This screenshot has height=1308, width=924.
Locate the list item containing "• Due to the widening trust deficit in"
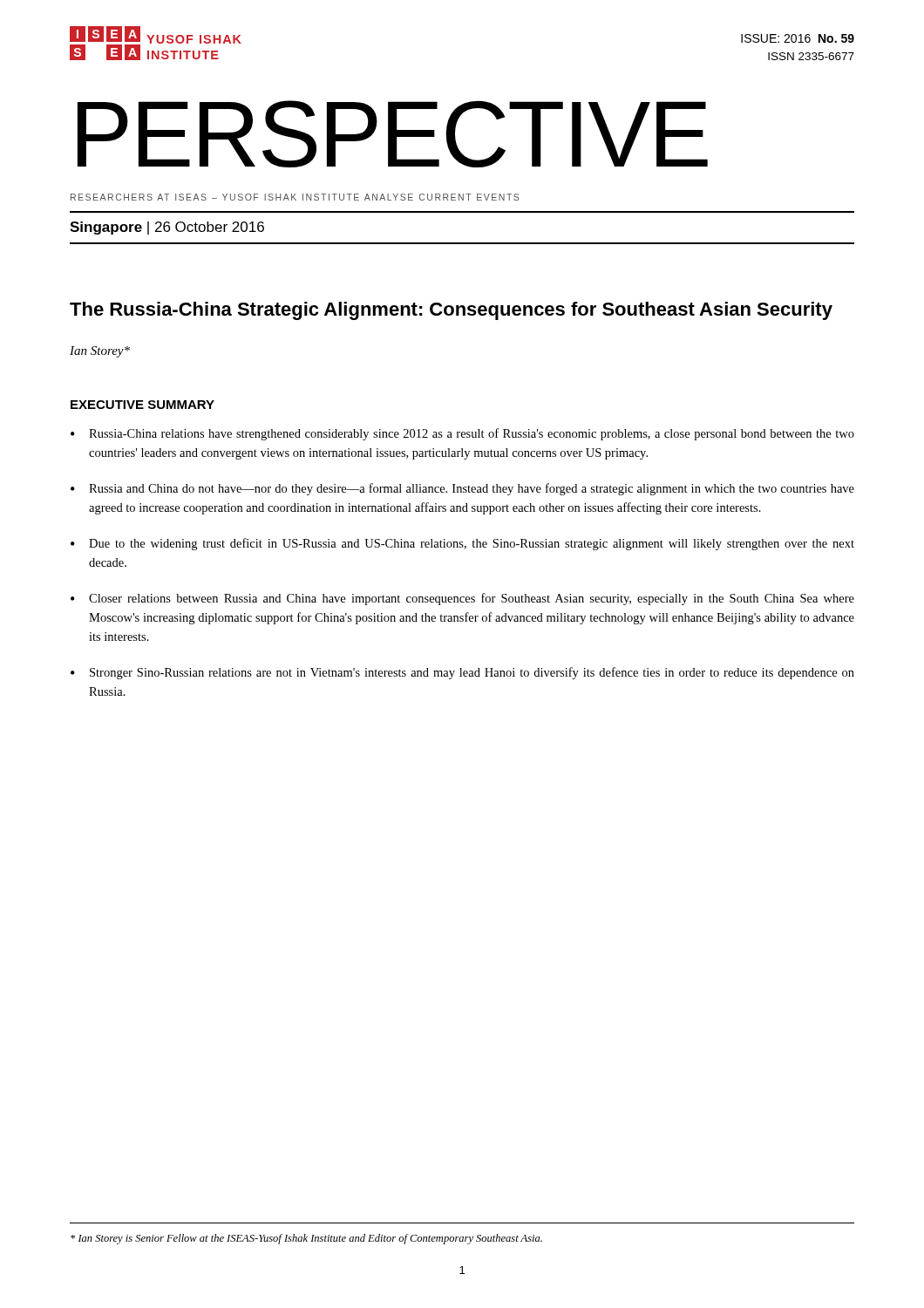coord(462,553)
